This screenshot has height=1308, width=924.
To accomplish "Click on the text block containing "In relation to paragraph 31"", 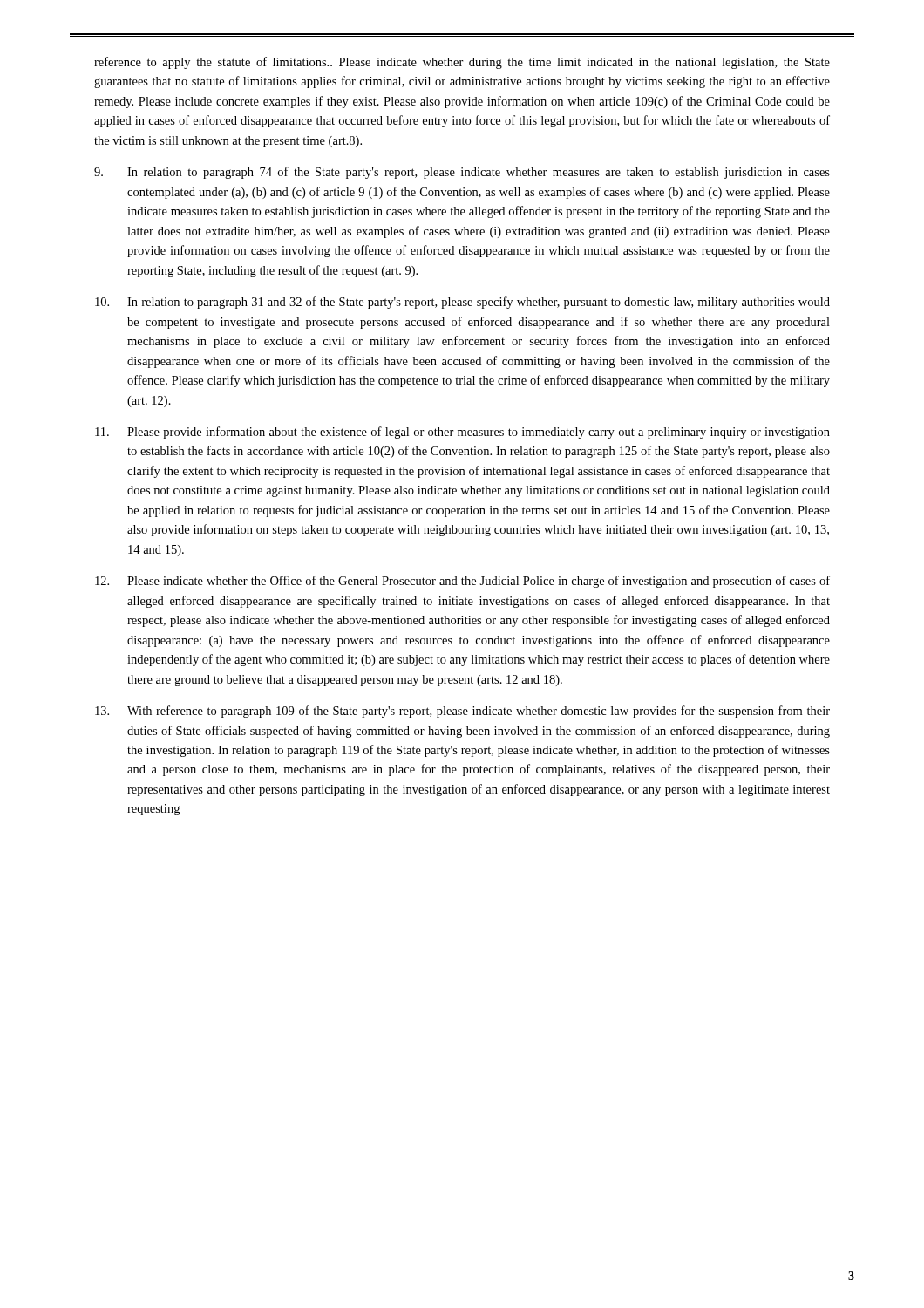I will point(462,351).
